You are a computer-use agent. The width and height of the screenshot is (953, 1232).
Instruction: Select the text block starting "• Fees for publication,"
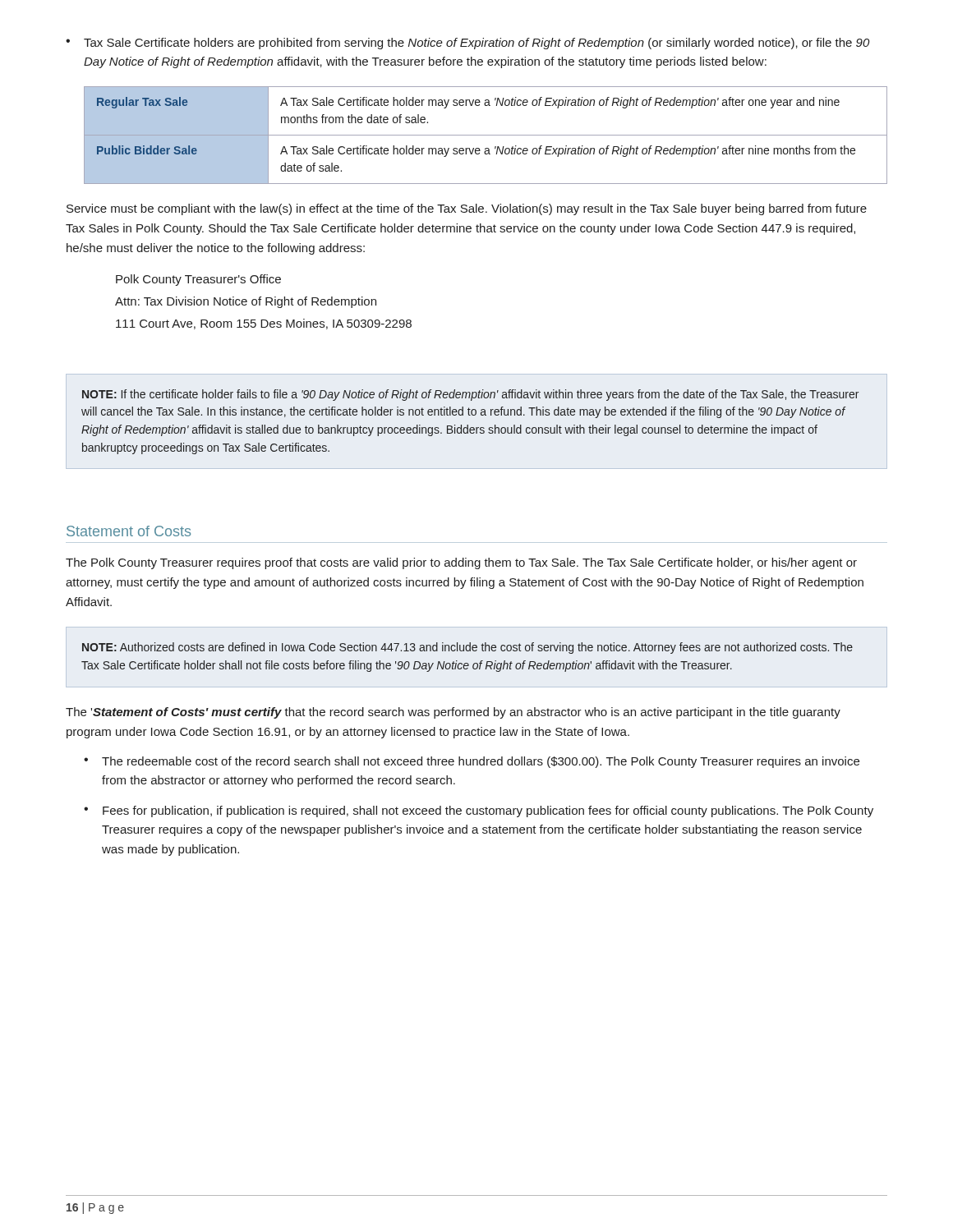pyautogui.click(x=486, y=830)
